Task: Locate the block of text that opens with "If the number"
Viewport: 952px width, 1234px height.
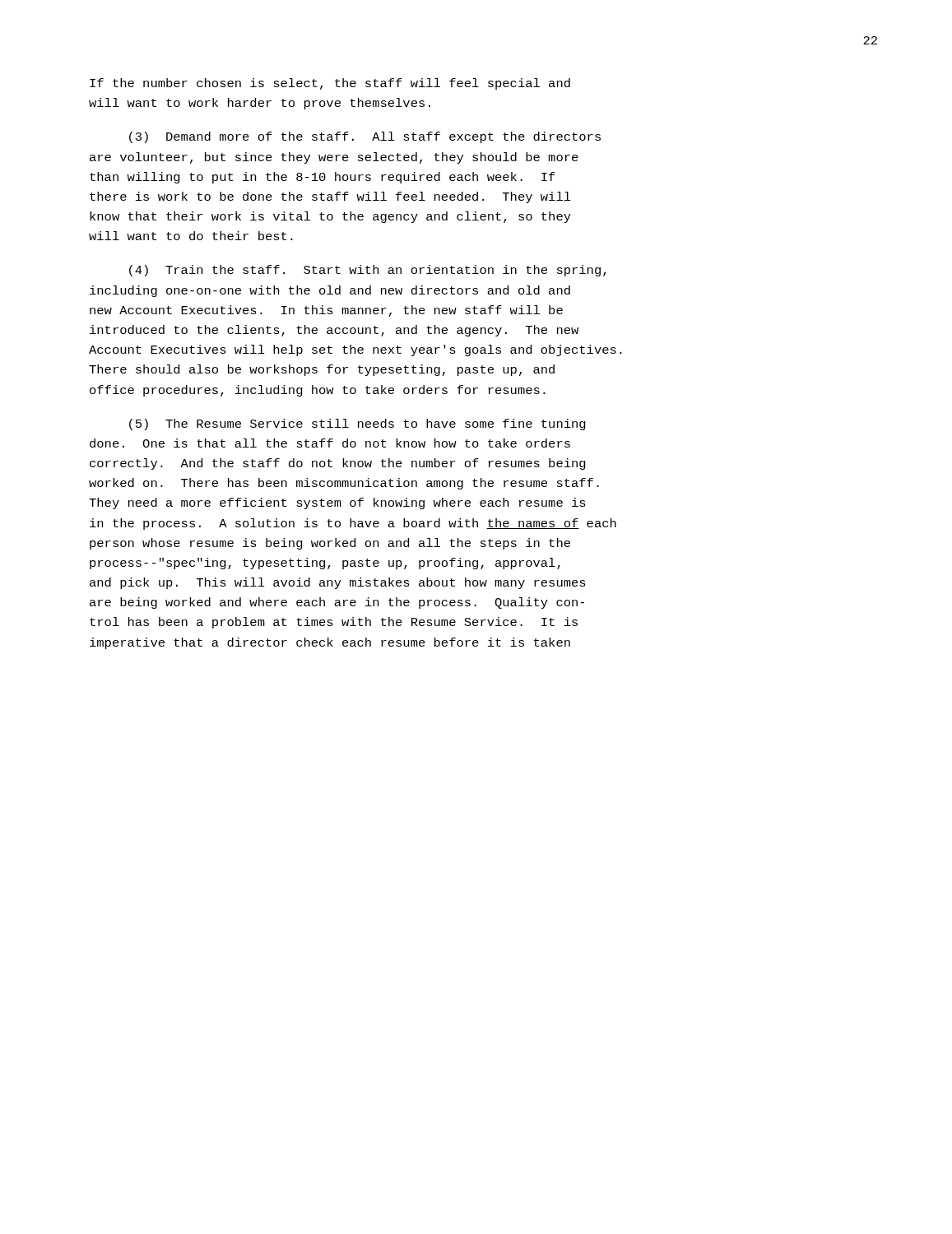Action: (x=330, y=94)
